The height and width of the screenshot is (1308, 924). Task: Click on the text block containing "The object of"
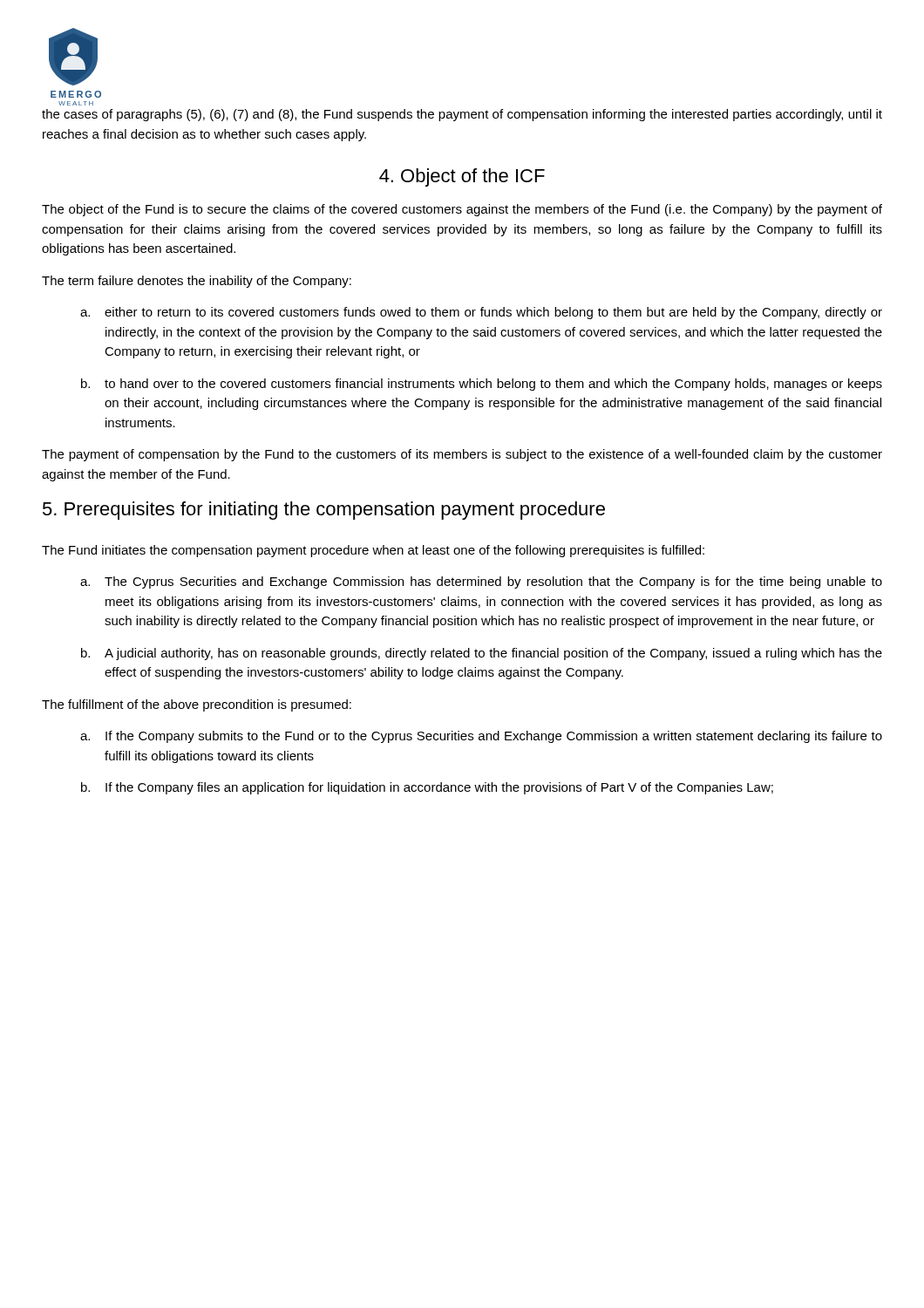coord(462,228)
